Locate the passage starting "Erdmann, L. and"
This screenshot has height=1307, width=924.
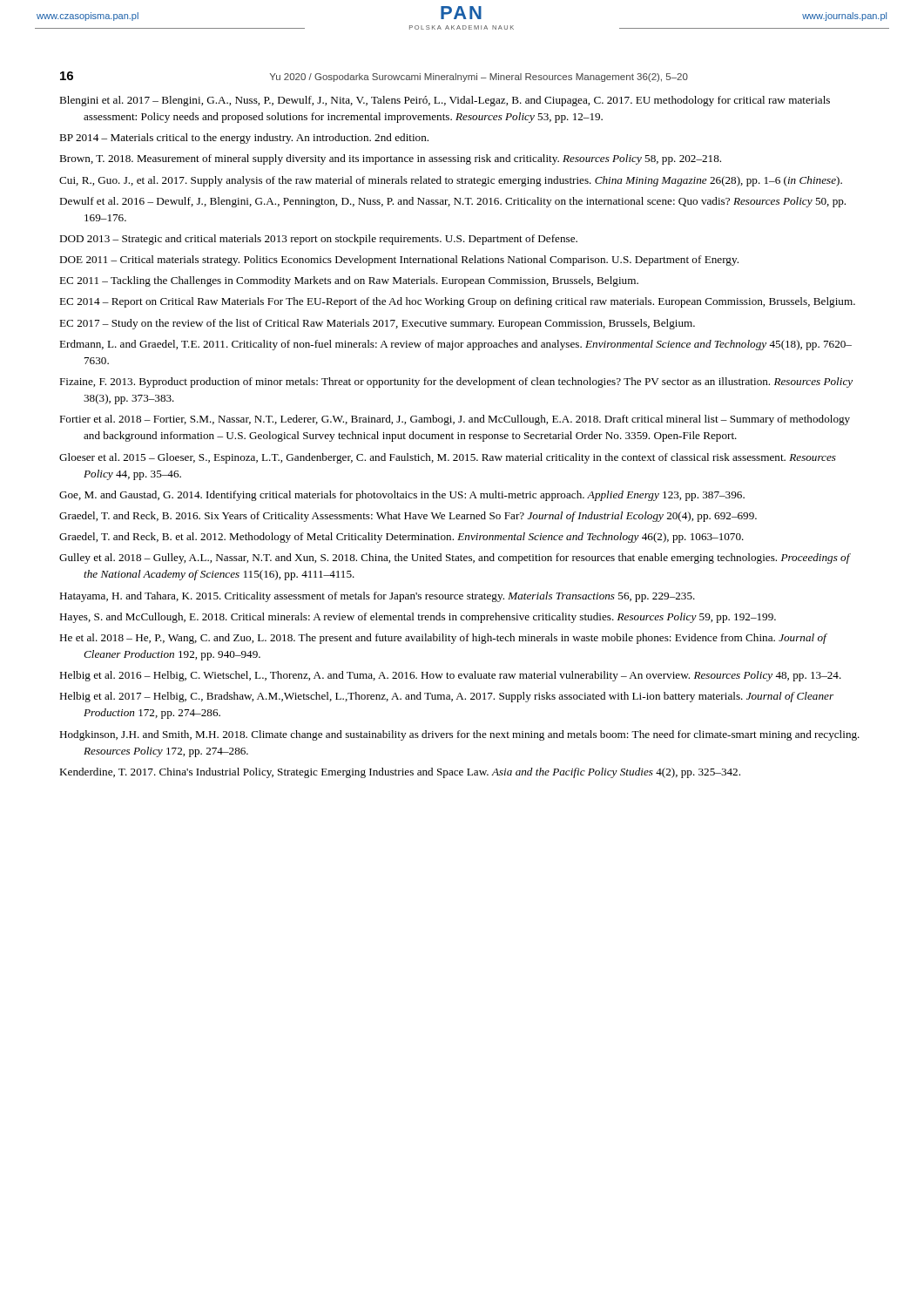455,352
